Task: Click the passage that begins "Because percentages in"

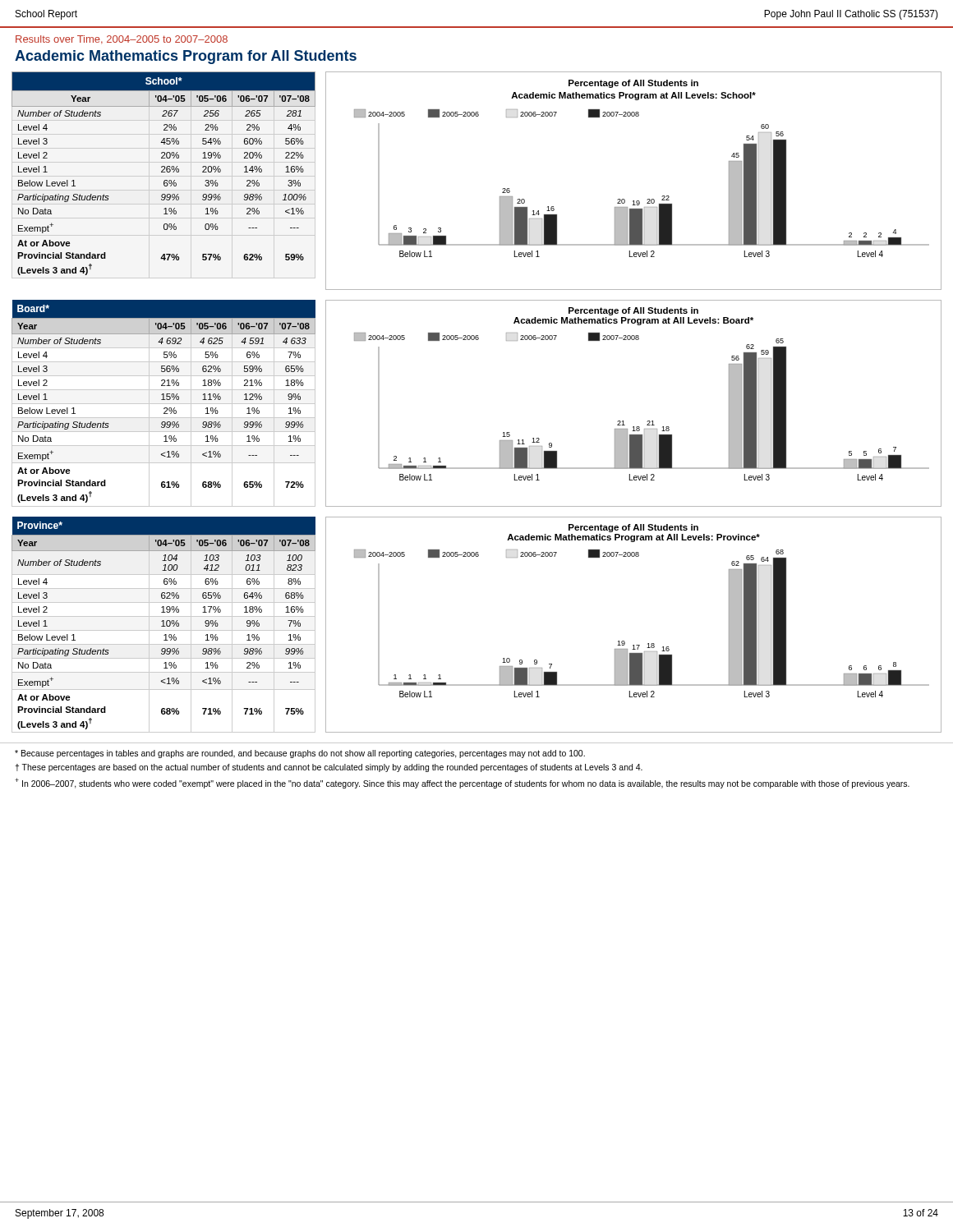Action: (x=300, y=753)
